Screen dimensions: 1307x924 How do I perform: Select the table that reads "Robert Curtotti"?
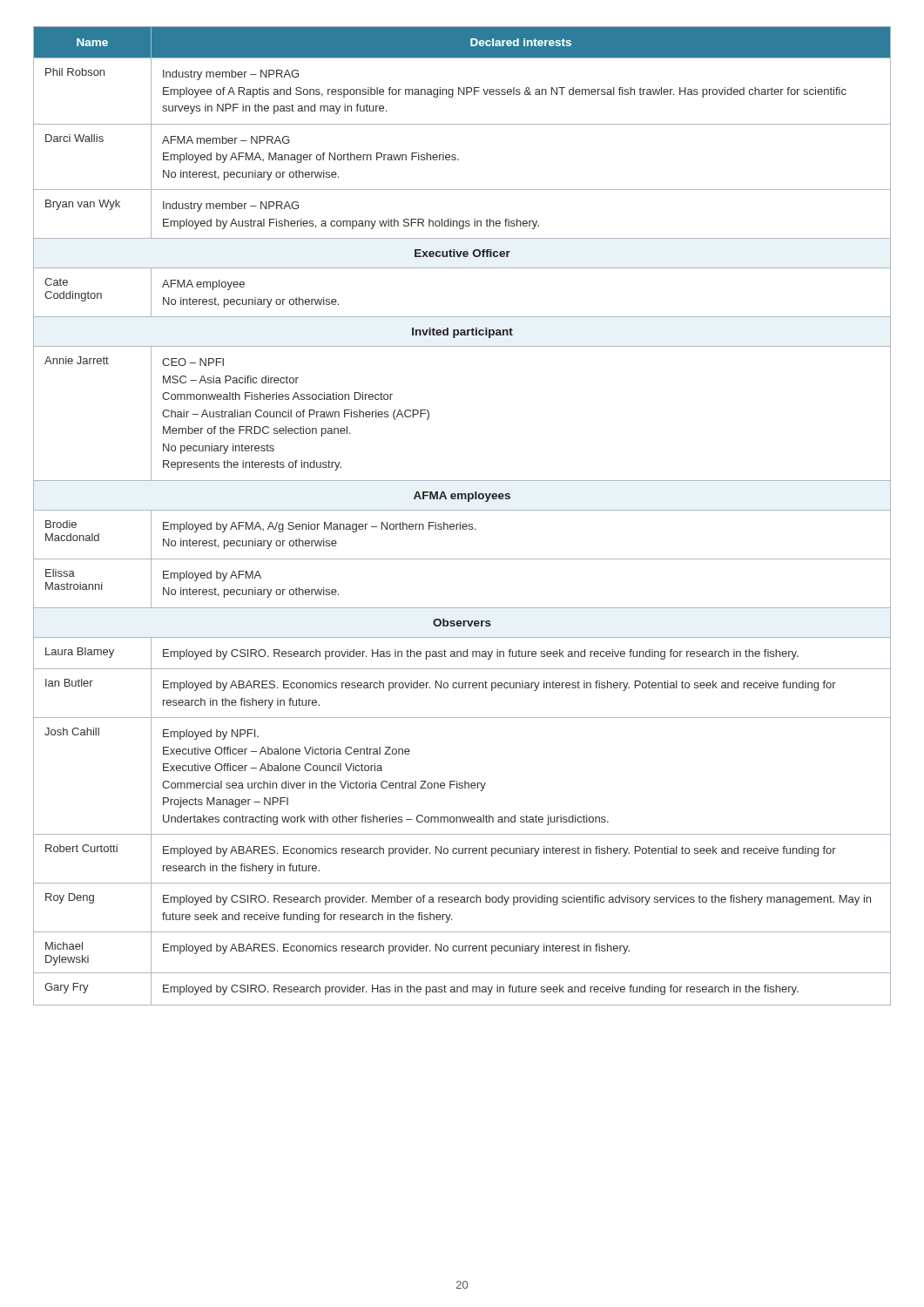click(462, 516)
